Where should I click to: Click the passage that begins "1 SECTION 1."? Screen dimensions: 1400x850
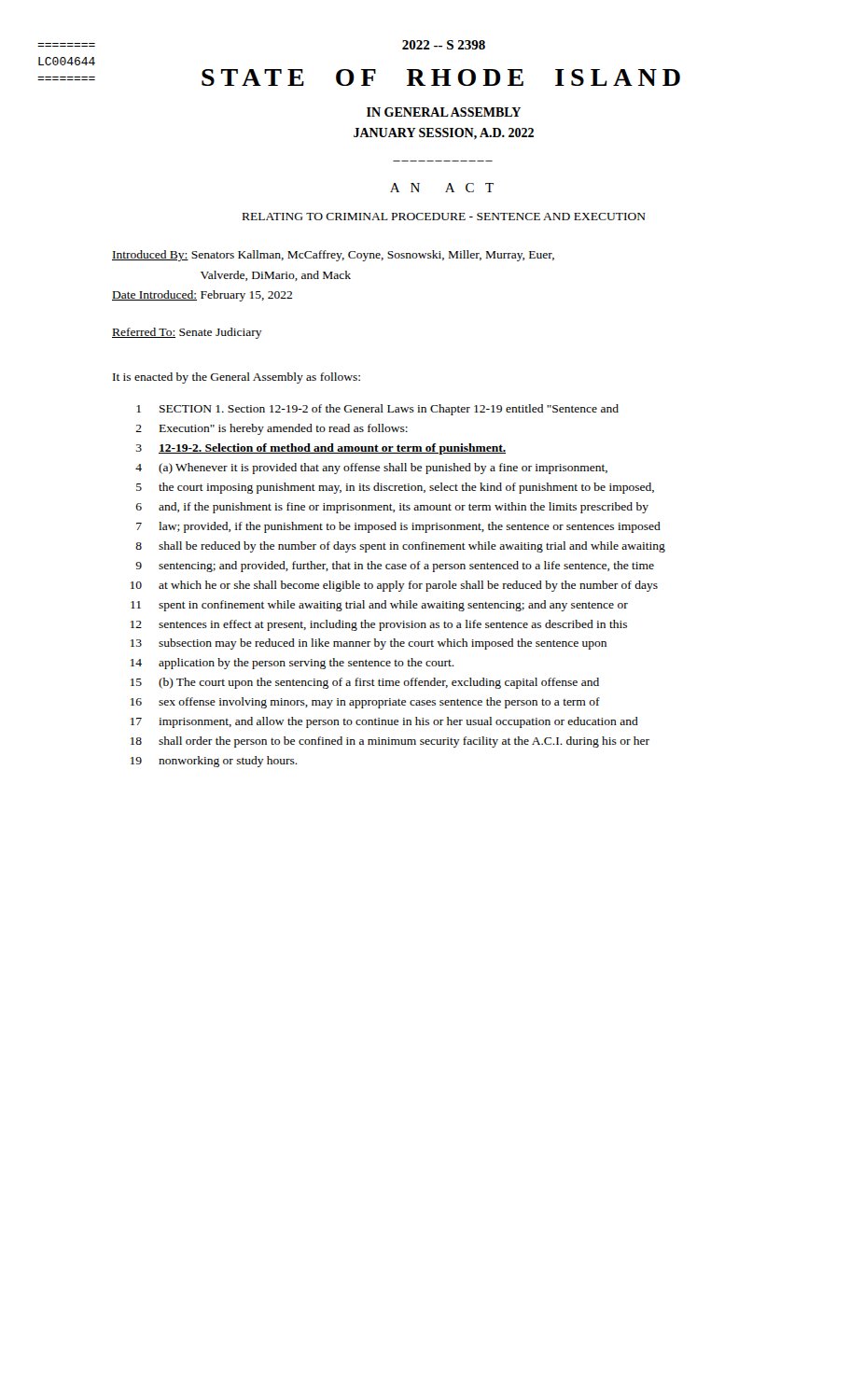tap(444, 410)
